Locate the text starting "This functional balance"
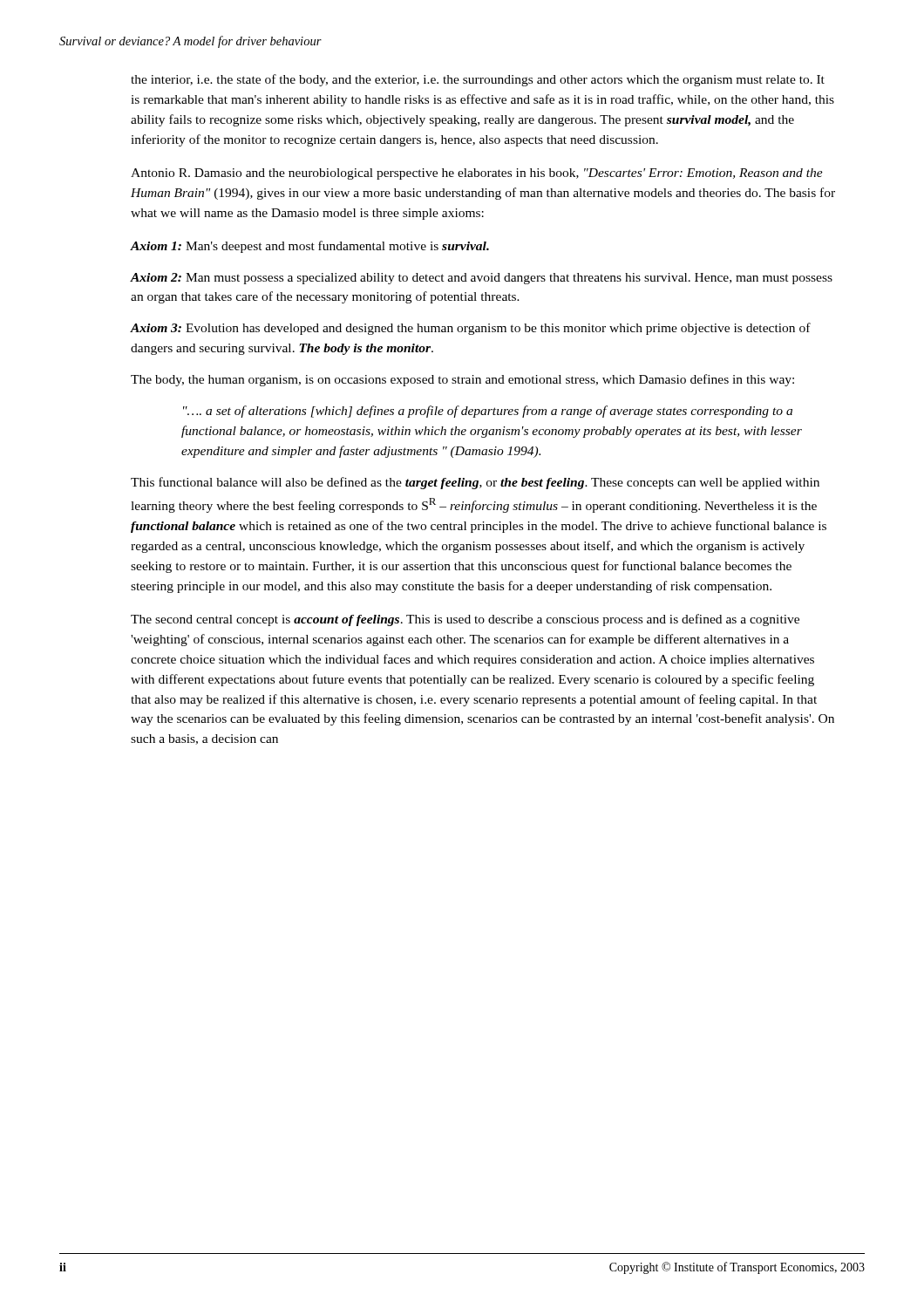The height and width of the screenshot is (1308, 924). click(x=479, y=534)
